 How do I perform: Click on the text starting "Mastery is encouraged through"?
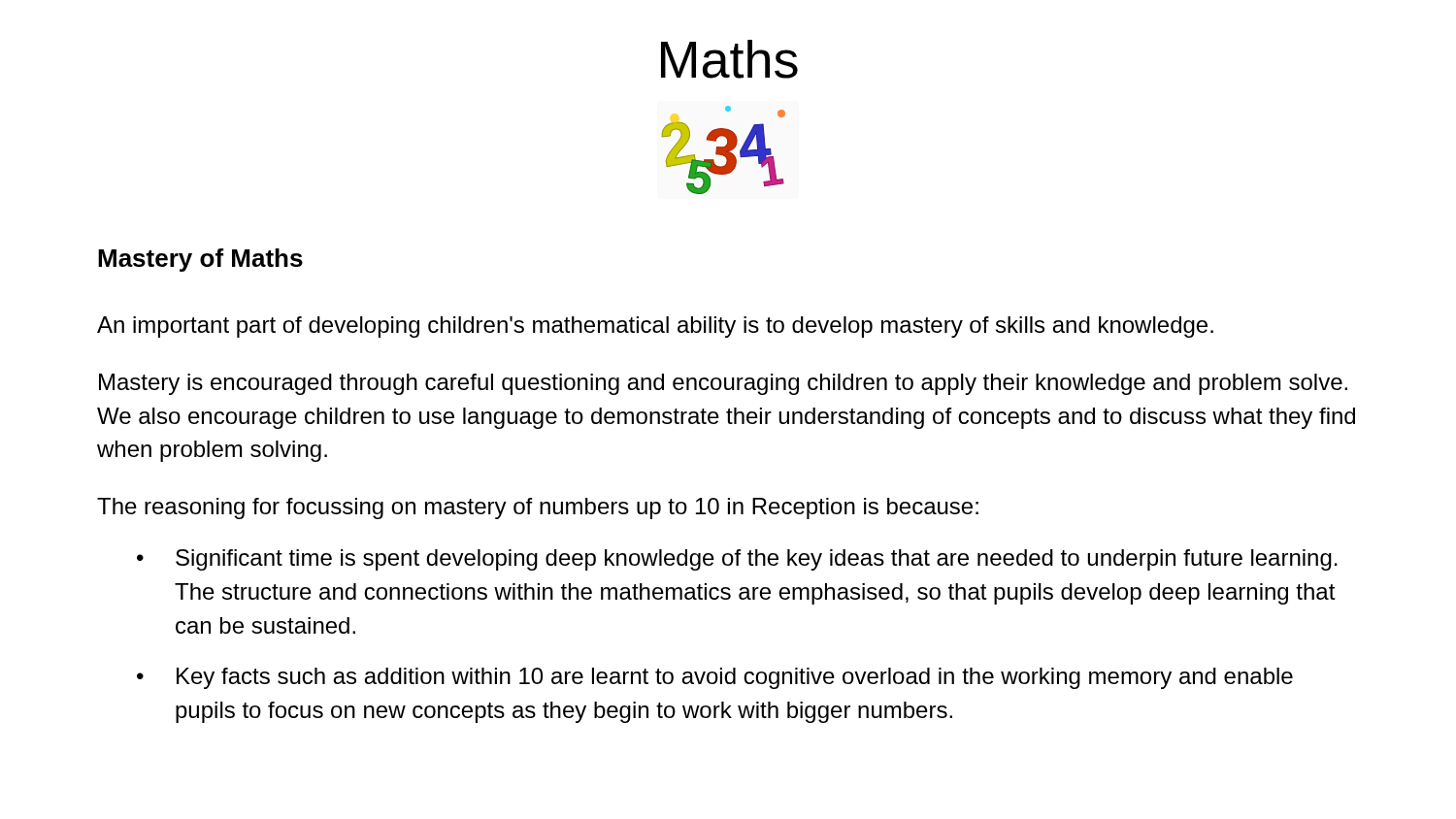click(x=728, y=416)
